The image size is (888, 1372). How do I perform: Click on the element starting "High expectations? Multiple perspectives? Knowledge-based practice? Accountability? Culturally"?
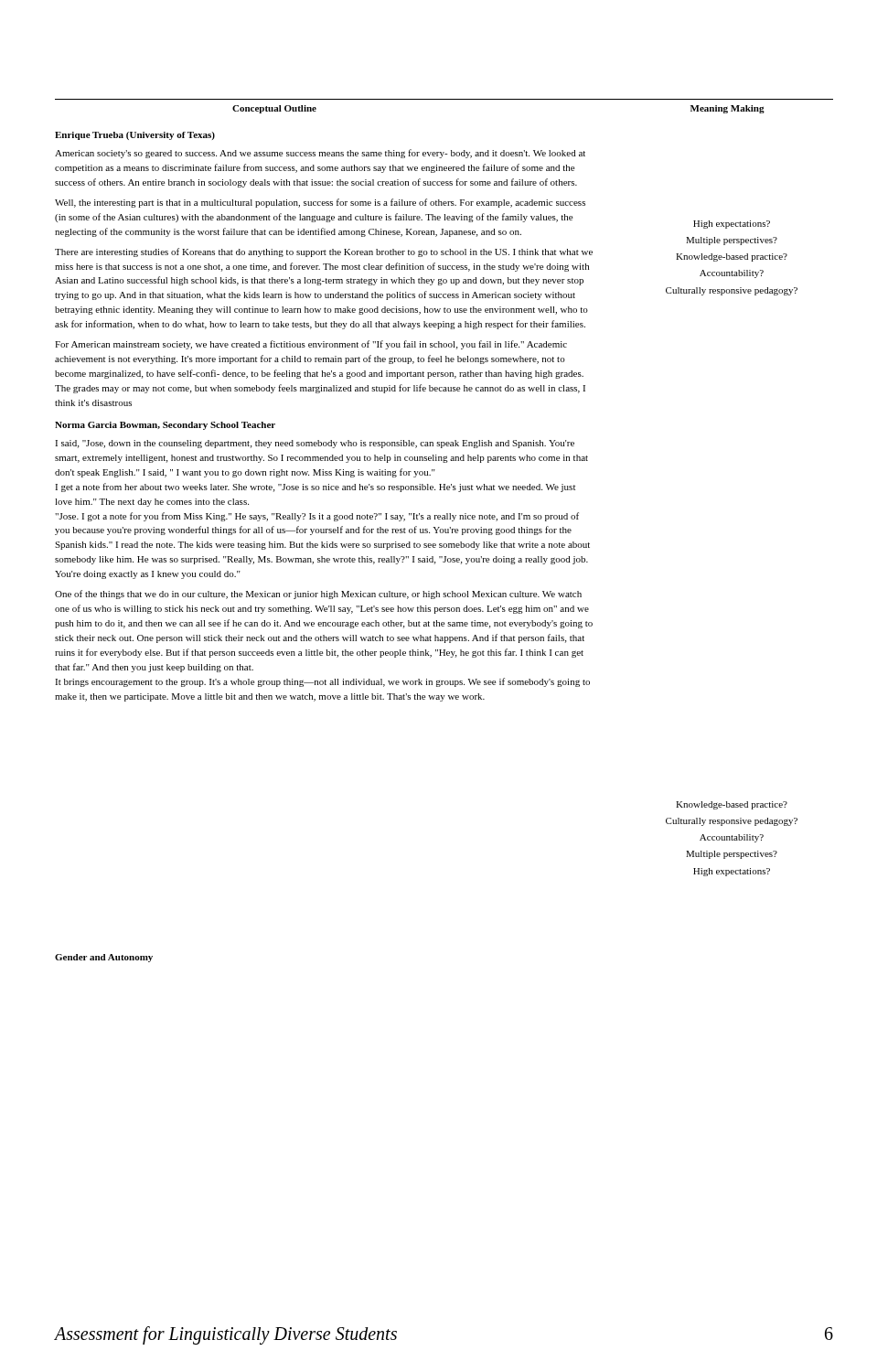click(732, 256)
